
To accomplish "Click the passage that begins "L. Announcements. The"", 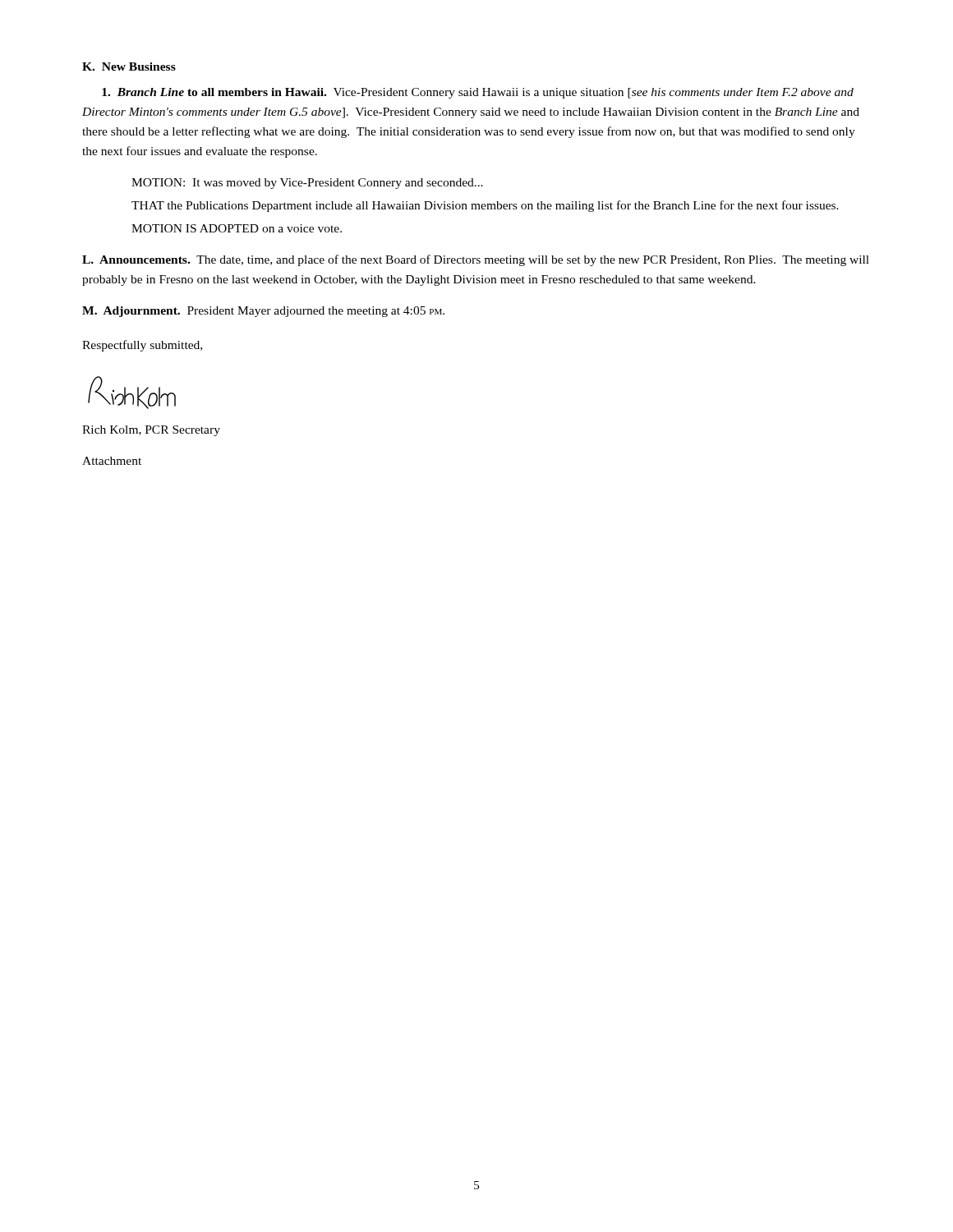I will click(476, 269).
